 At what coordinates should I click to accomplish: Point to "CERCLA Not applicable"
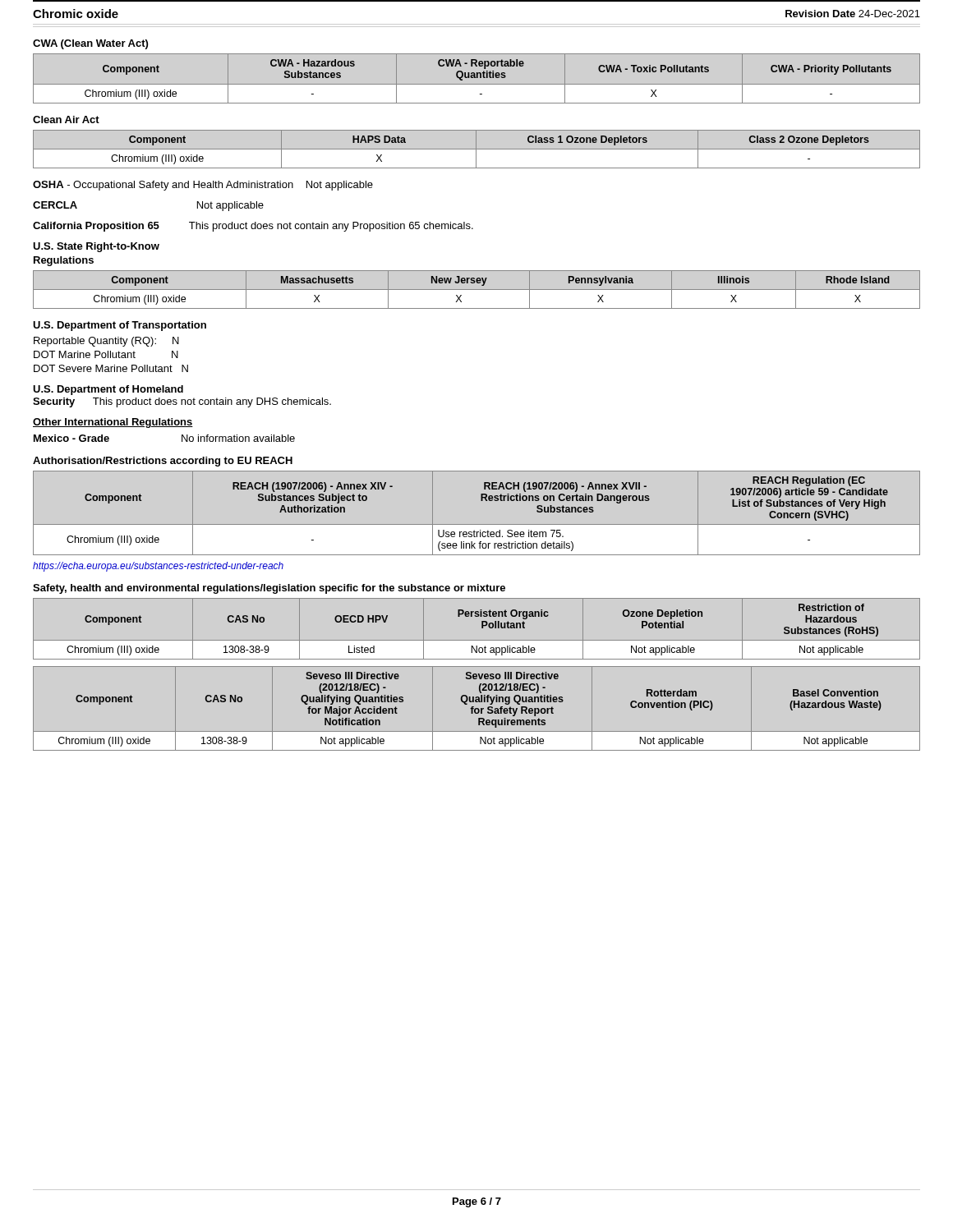coord(51,206)
